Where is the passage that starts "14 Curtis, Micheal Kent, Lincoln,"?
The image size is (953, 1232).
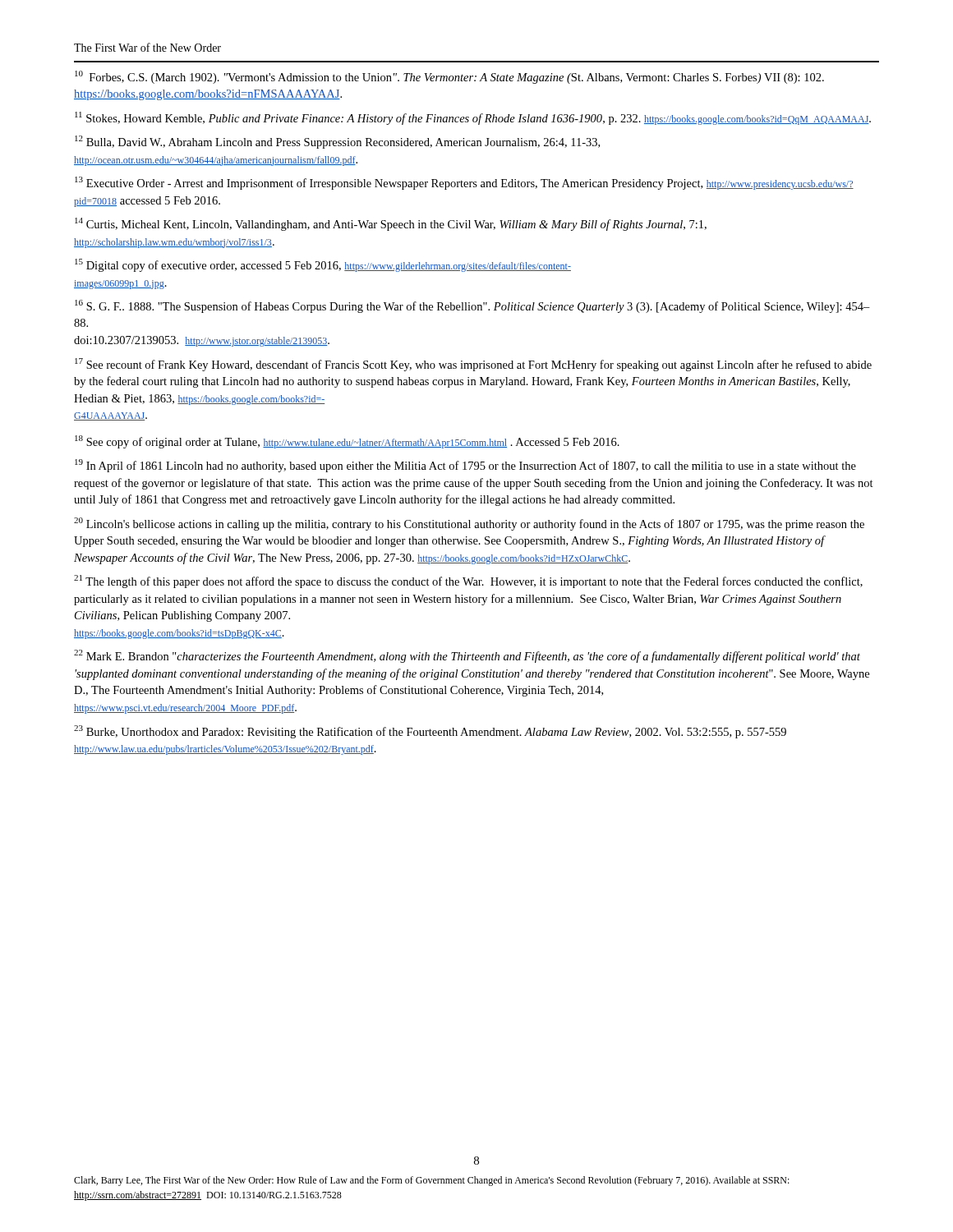tap(391, 231)
